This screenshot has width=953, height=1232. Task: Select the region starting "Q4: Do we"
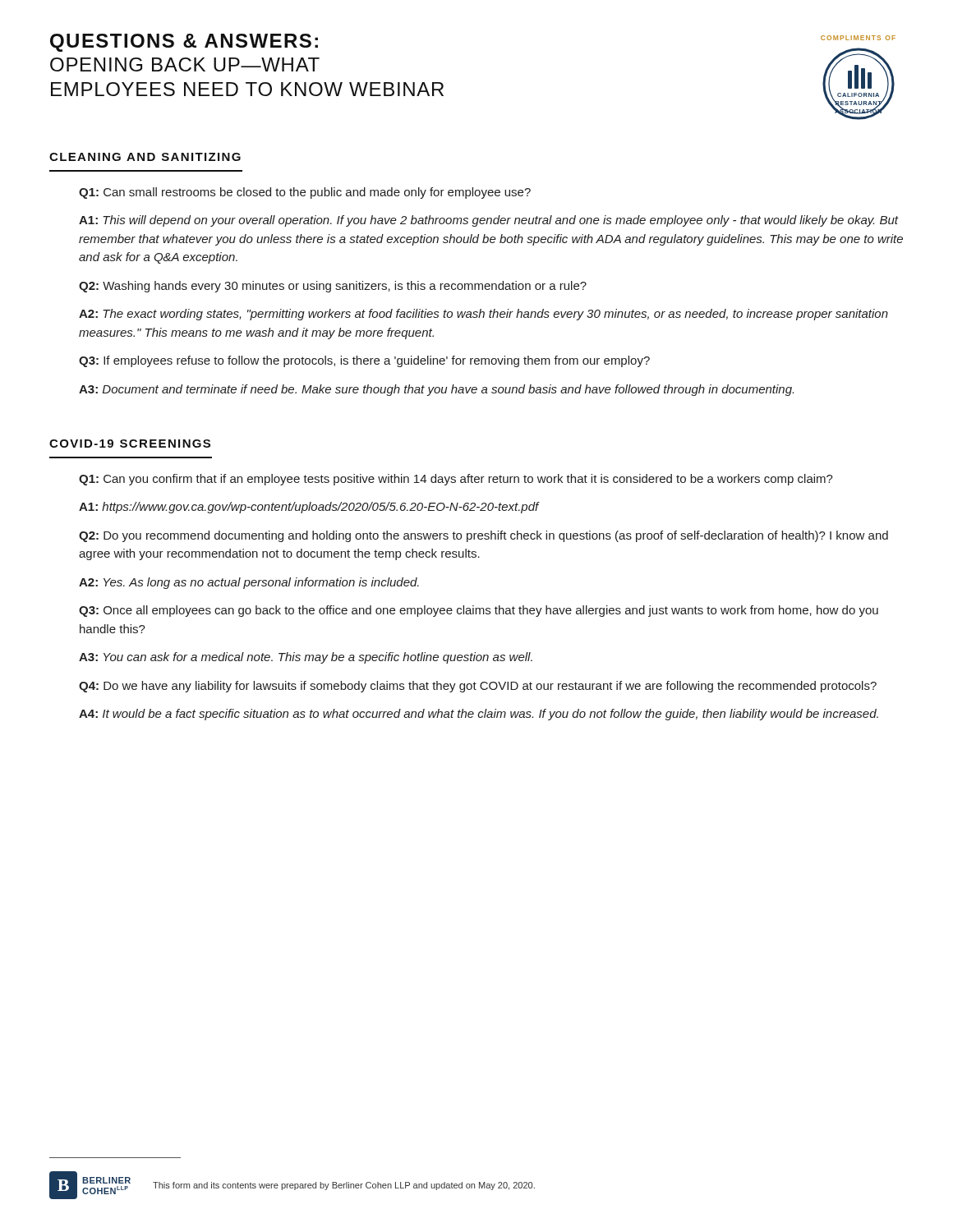[x=478, y=685]
